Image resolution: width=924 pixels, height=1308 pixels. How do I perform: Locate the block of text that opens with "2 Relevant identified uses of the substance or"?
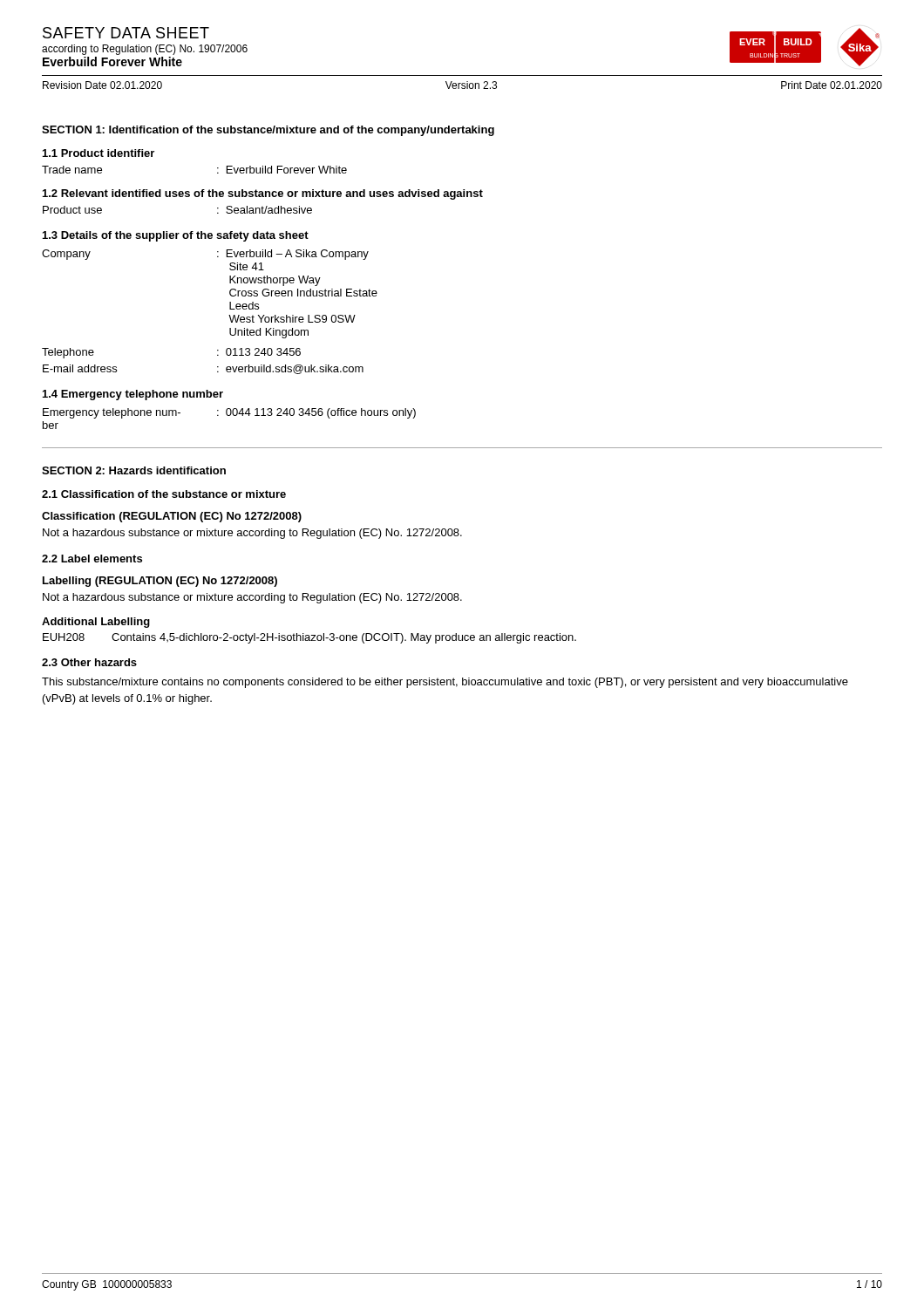[262, 193]
